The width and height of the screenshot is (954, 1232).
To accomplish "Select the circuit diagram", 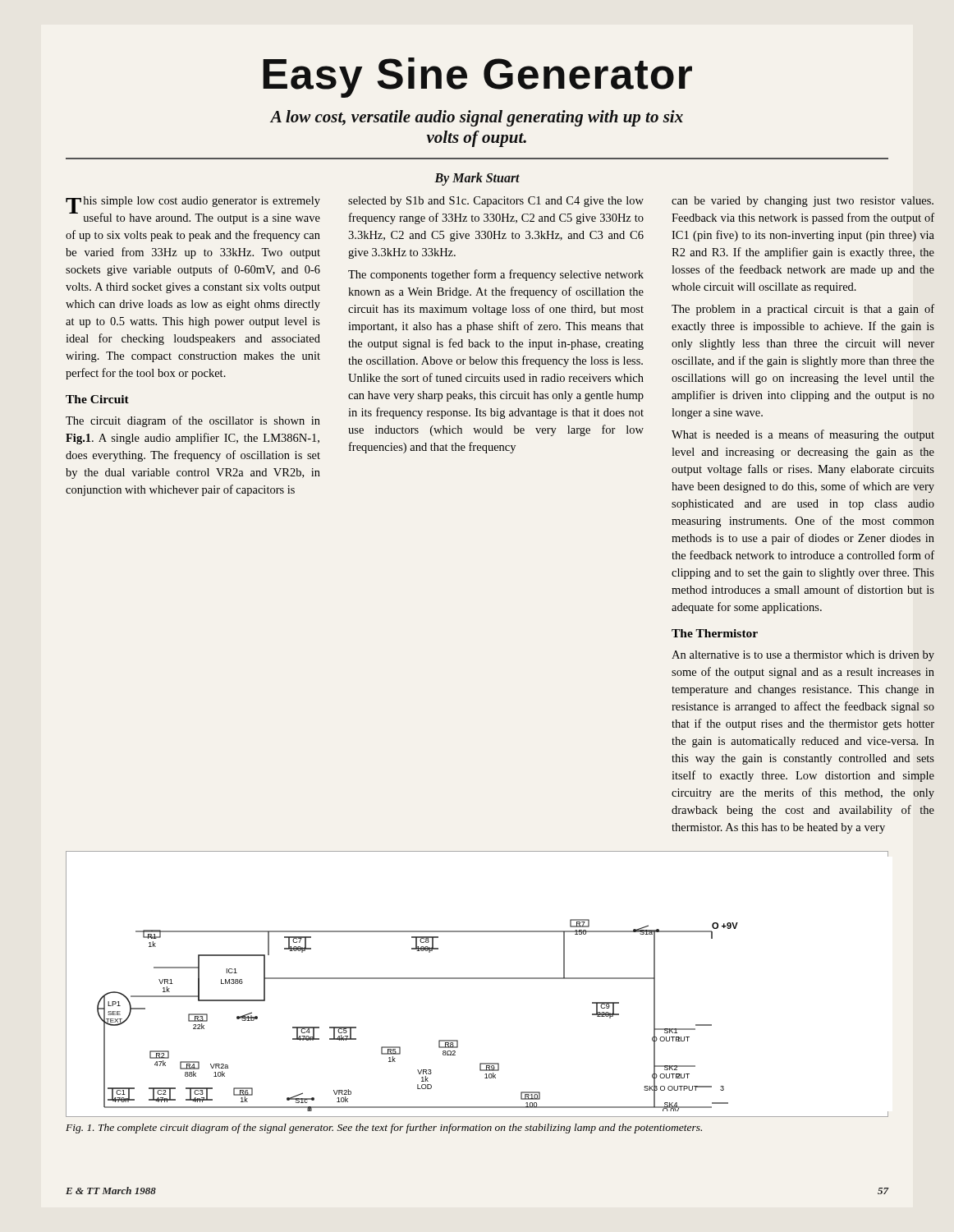I will pos(477,984).
